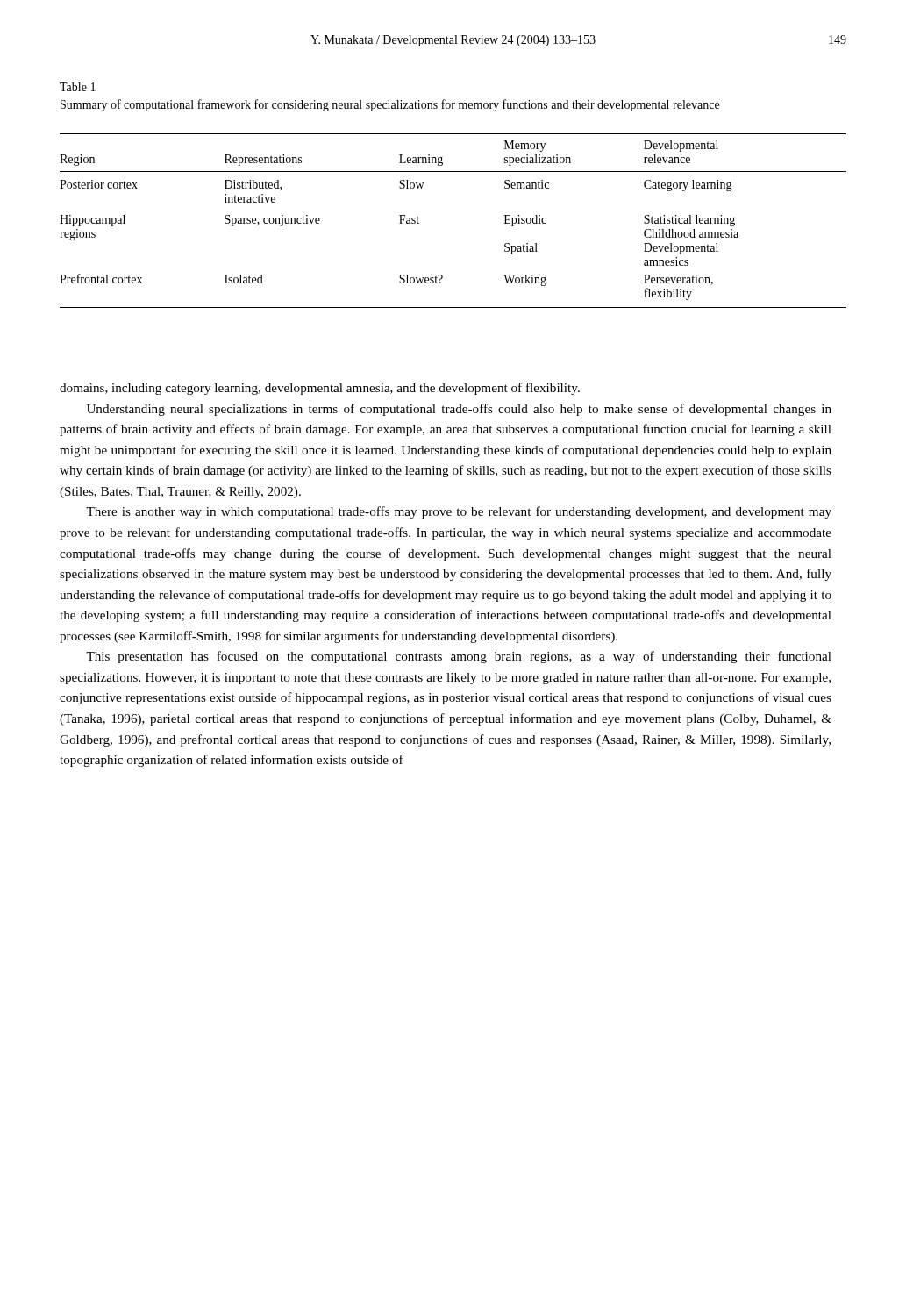Screen dimensions: 1316x906
Task: Locate the table with the text "Category learning"
Action: tap(453, 221)
